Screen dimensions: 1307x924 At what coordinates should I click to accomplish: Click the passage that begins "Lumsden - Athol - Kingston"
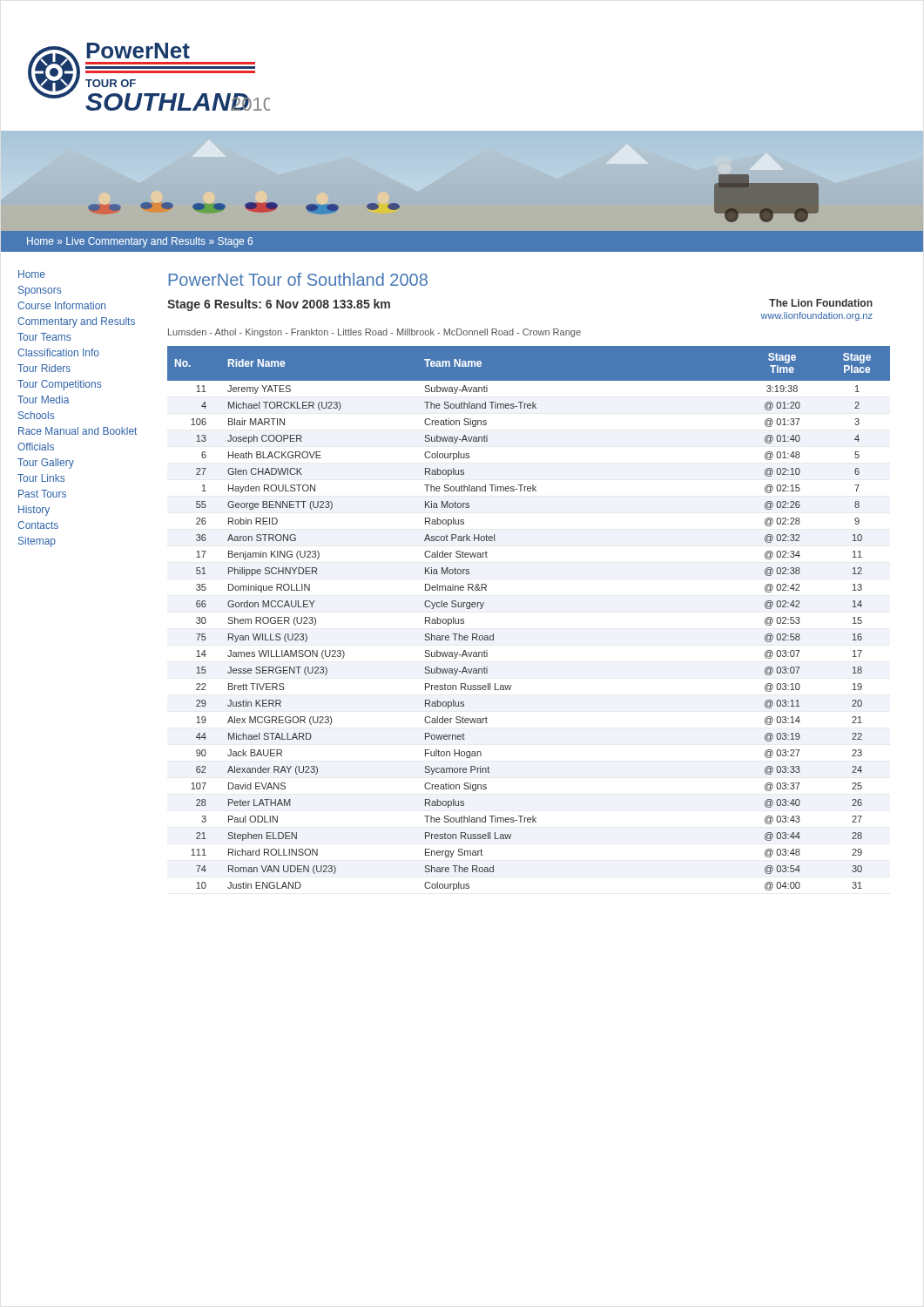[x=374, y=332]
